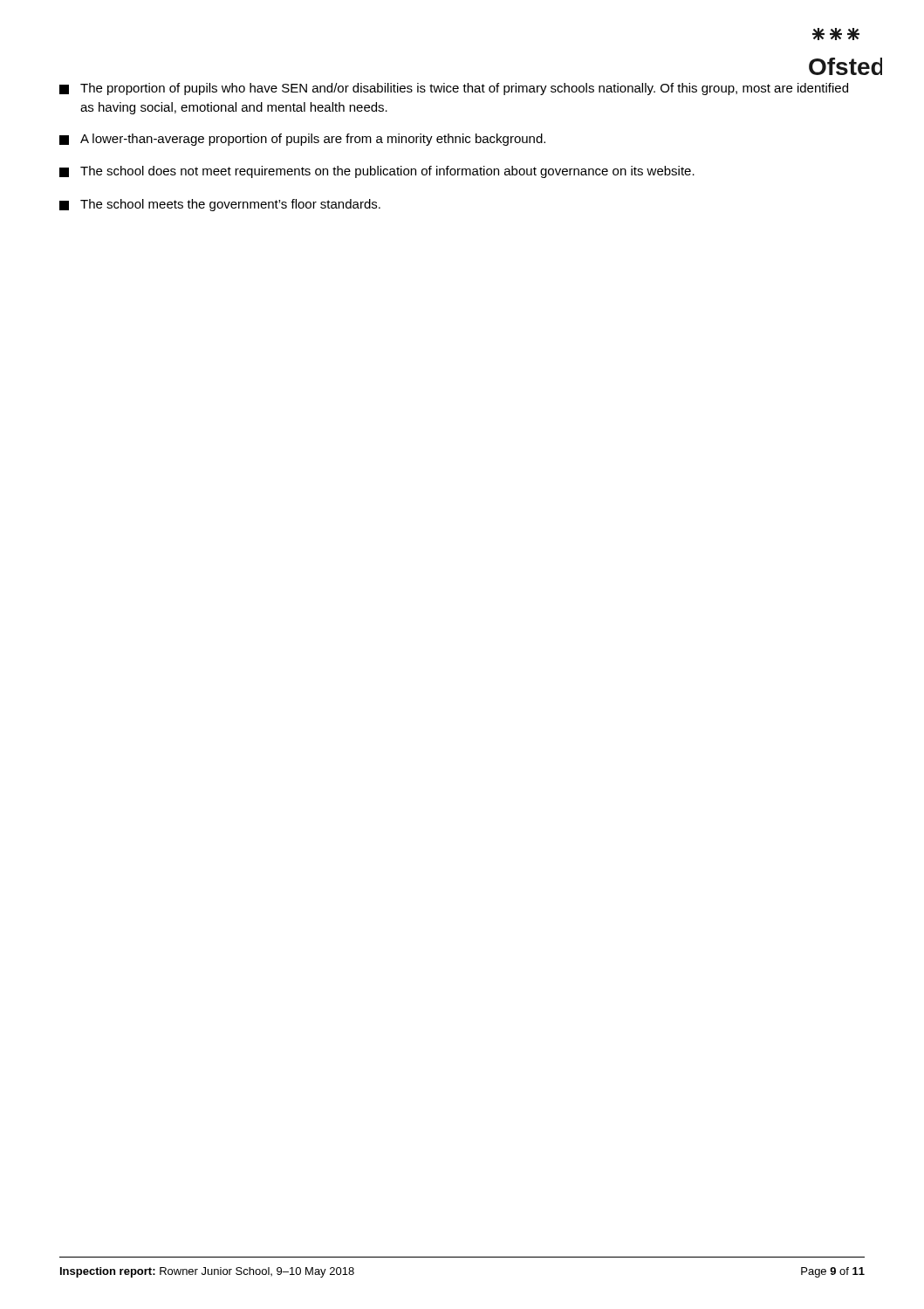Click the passage that begins "The school does not meet requirements on the"

[462, 172]
